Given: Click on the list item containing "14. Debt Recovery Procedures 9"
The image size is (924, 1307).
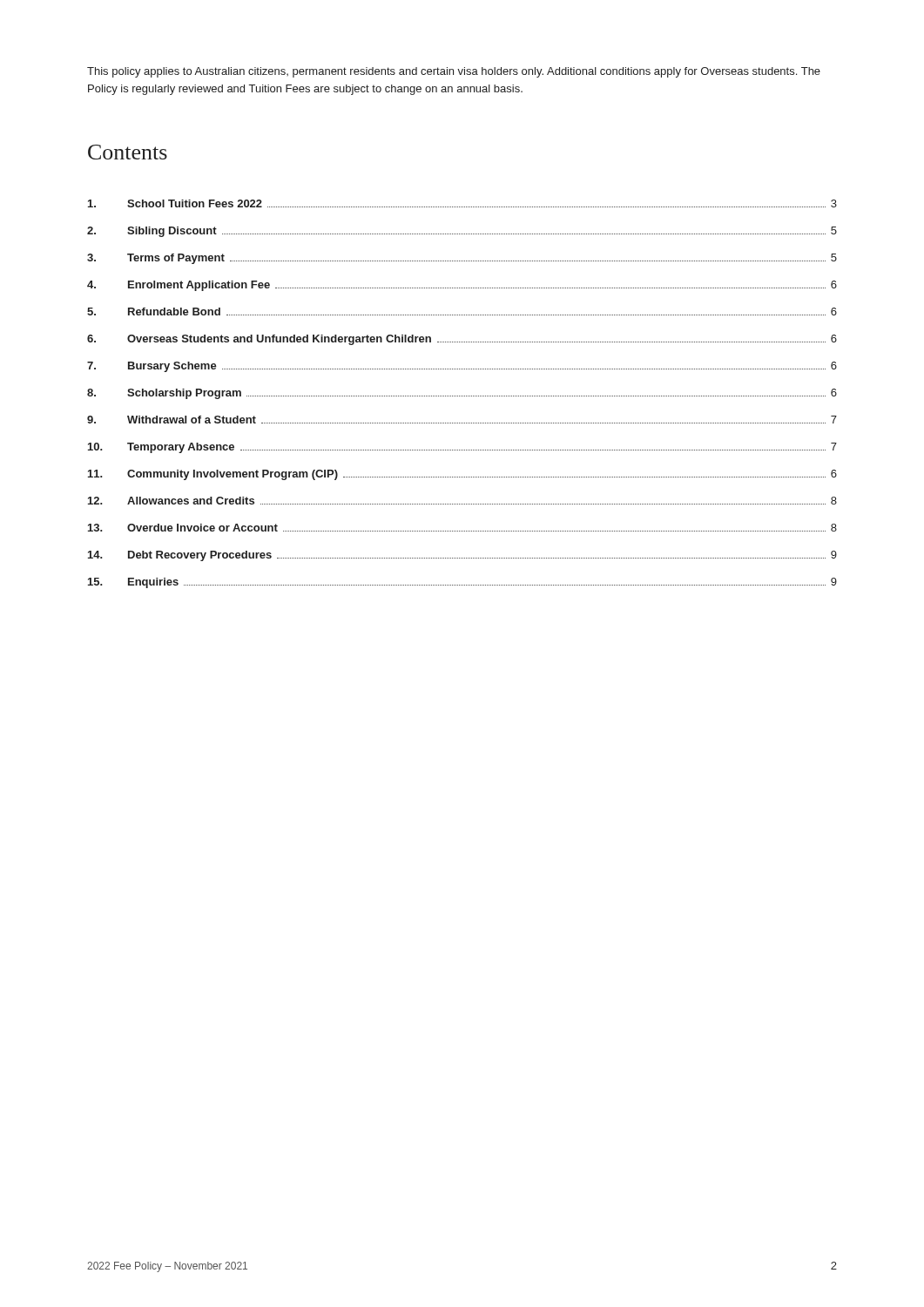Looking at the screenshot, I should coord(462,555).
